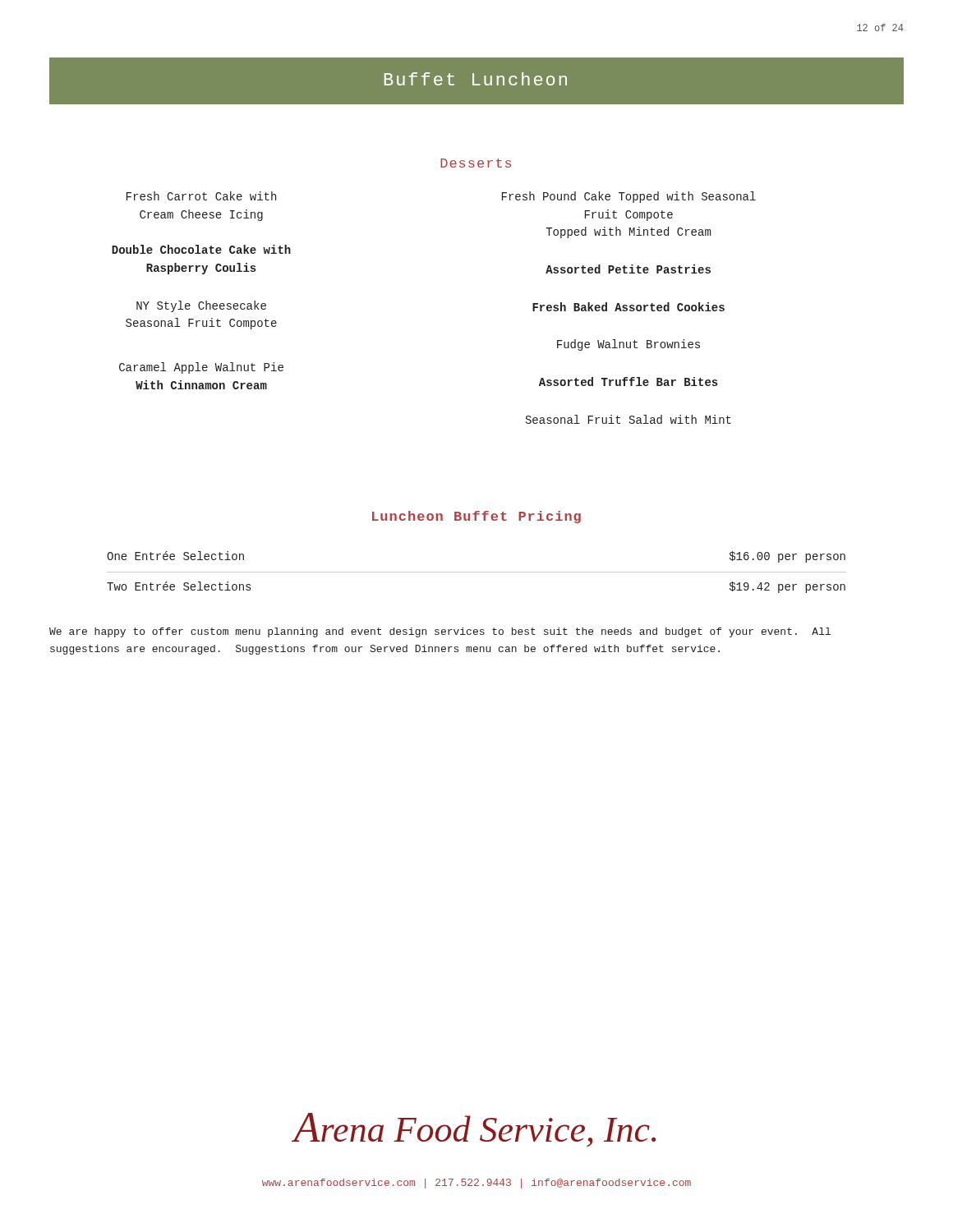Find the list item containing "NY Style CheesecakeSeasonal Fruit Compote"
Viewport: 953px width, 1232px height.
(201, 315)
